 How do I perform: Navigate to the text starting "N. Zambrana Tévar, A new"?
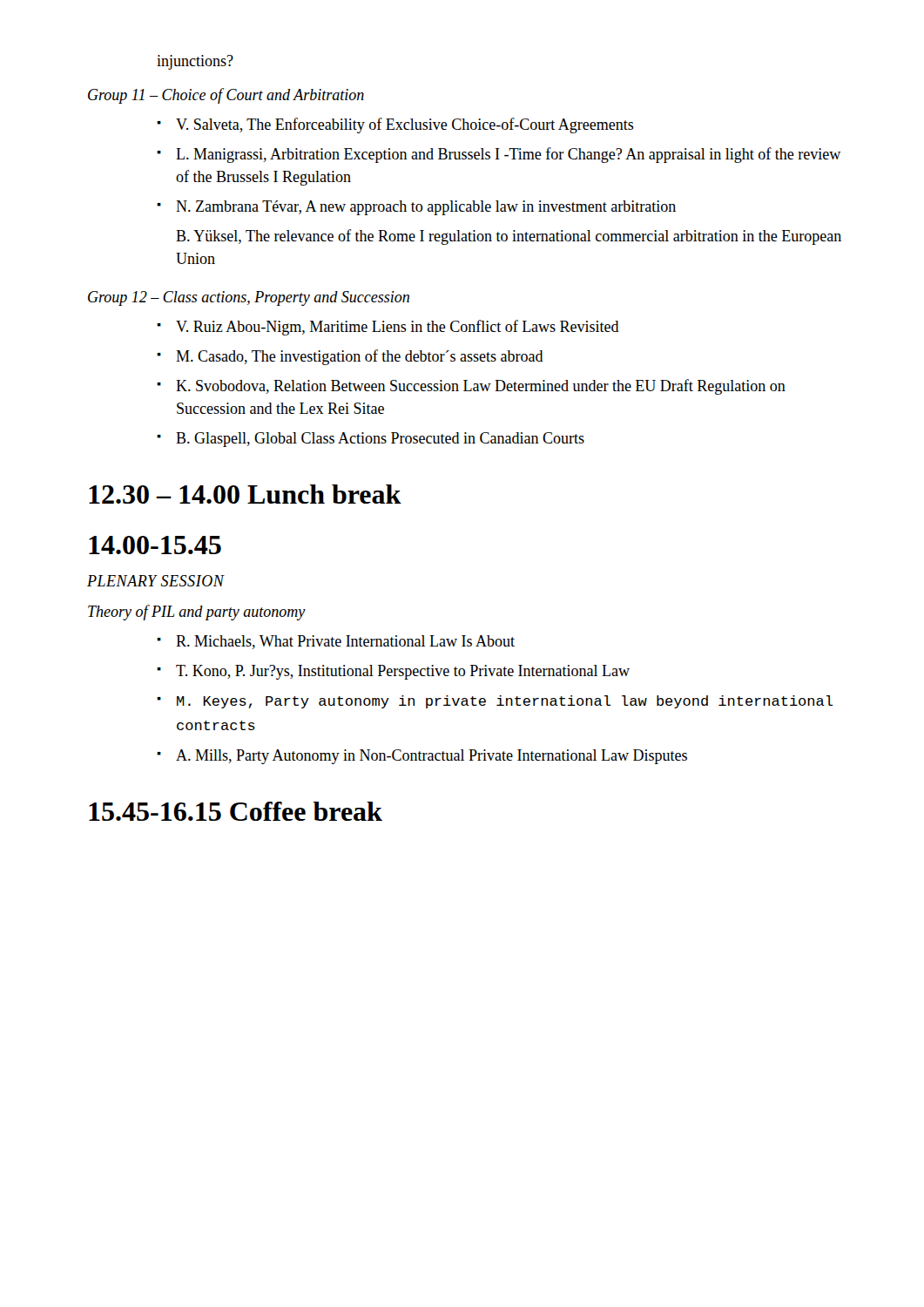pyautogui.click(x=426, y=207)
